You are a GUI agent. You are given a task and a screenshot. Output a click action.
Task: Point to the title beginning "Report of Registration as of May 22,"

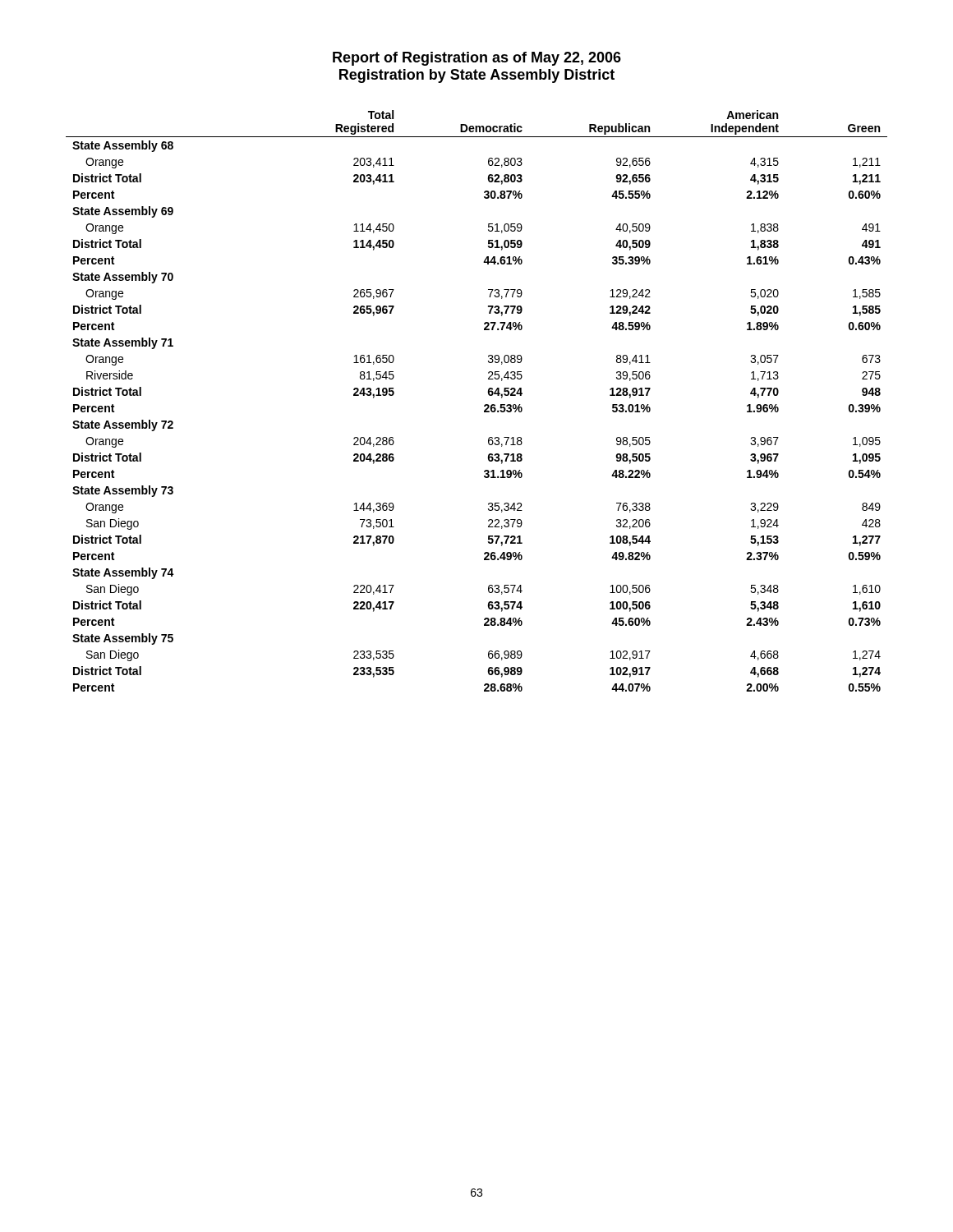476,67
